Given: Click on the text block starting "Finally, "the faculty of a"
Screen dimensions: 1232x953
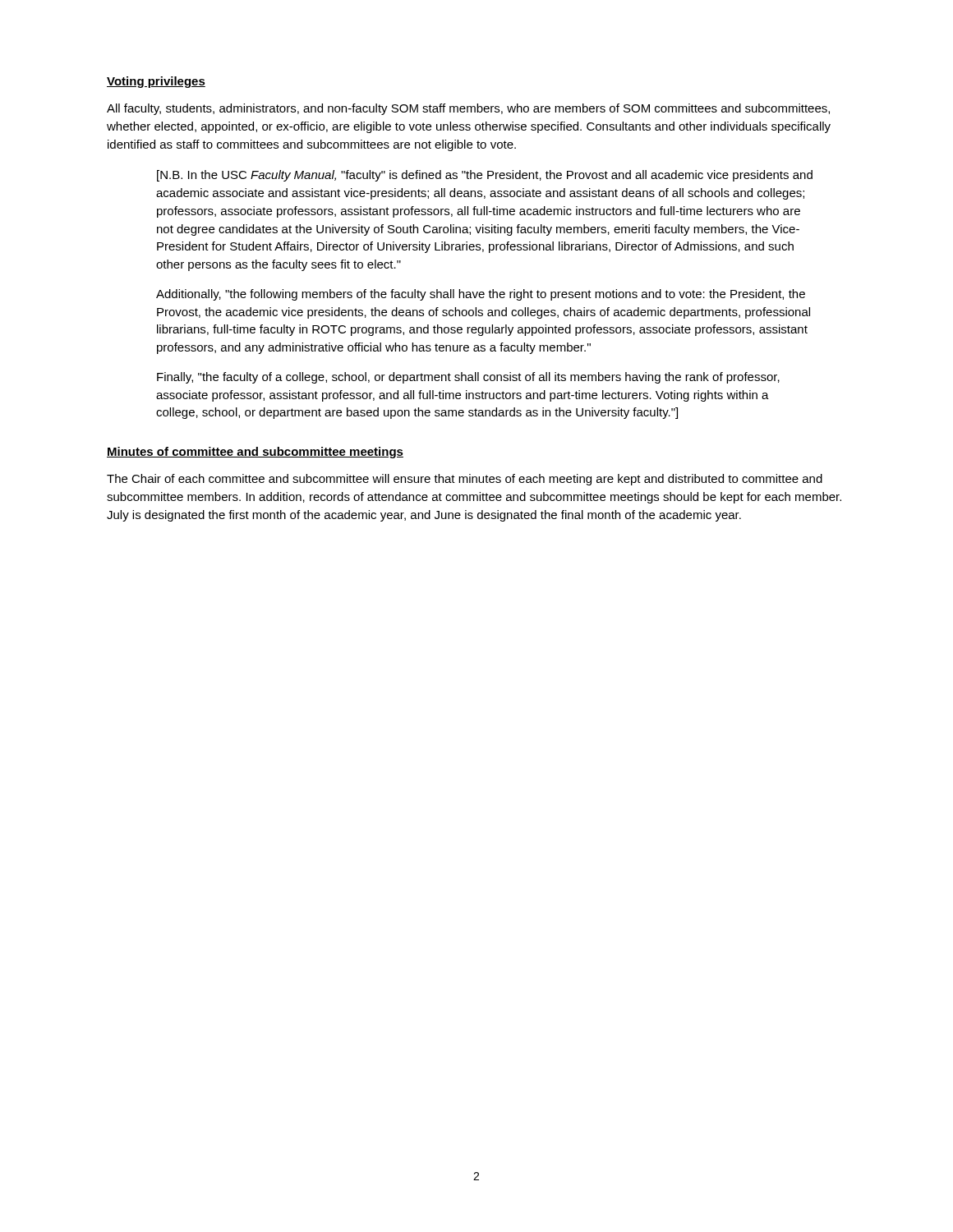Looking at the screenshot, I should pyautogui.click(x=468, y=394).
